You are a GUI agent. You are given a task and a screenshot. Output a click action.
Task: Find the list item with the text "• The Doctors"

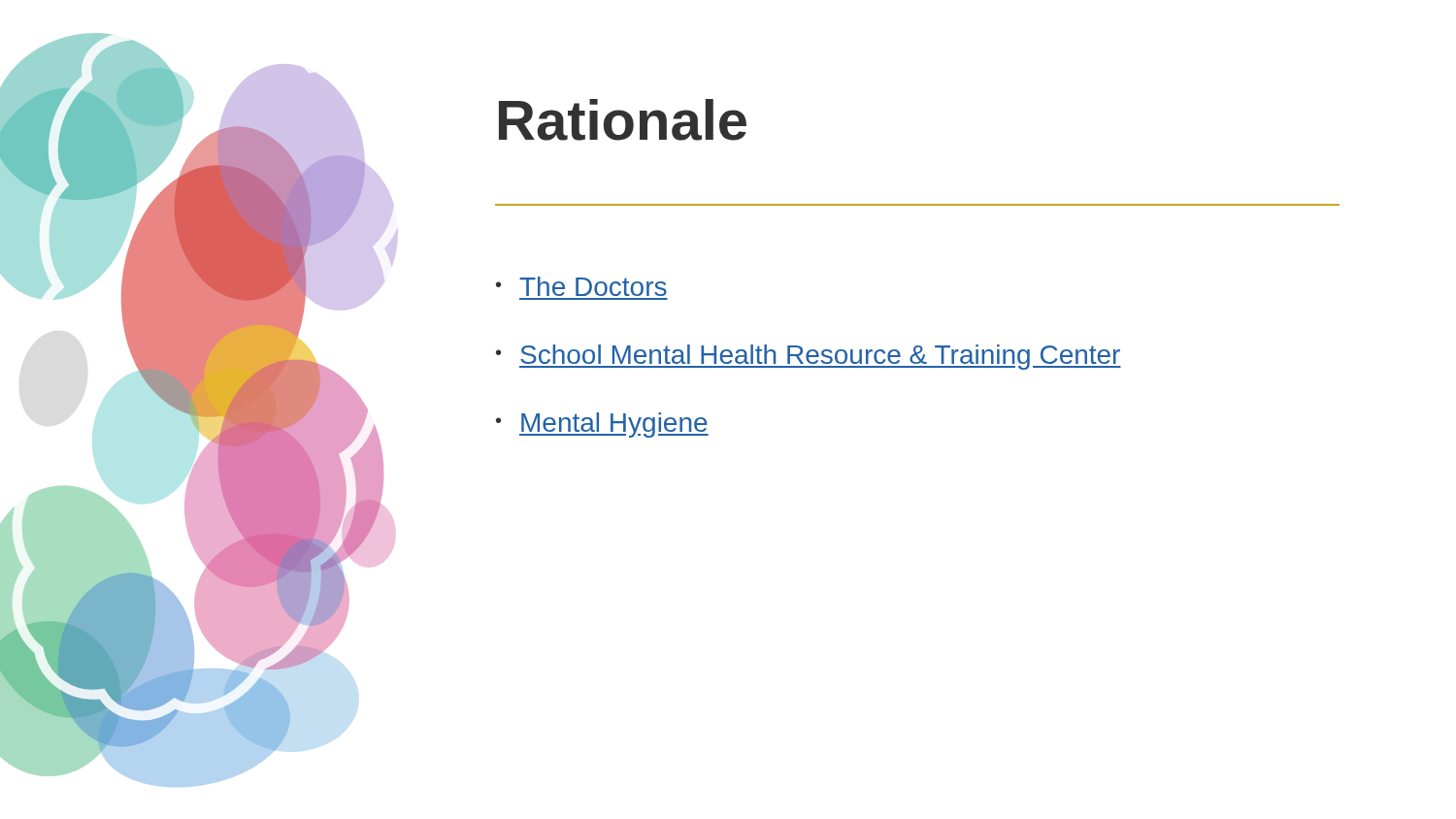581,287
